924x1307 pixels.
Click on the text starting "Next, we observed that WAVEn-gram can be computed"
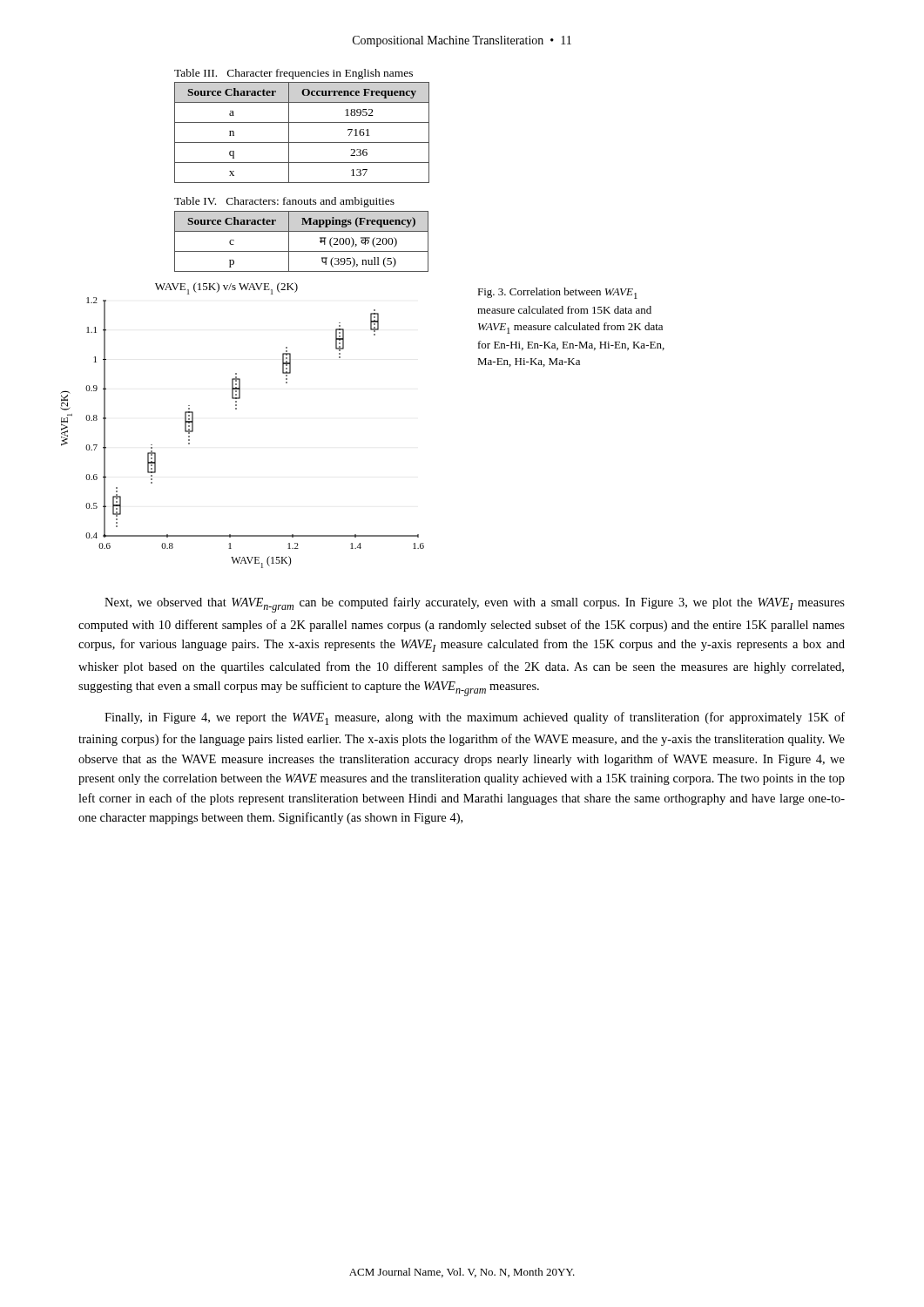pos(462,710)
